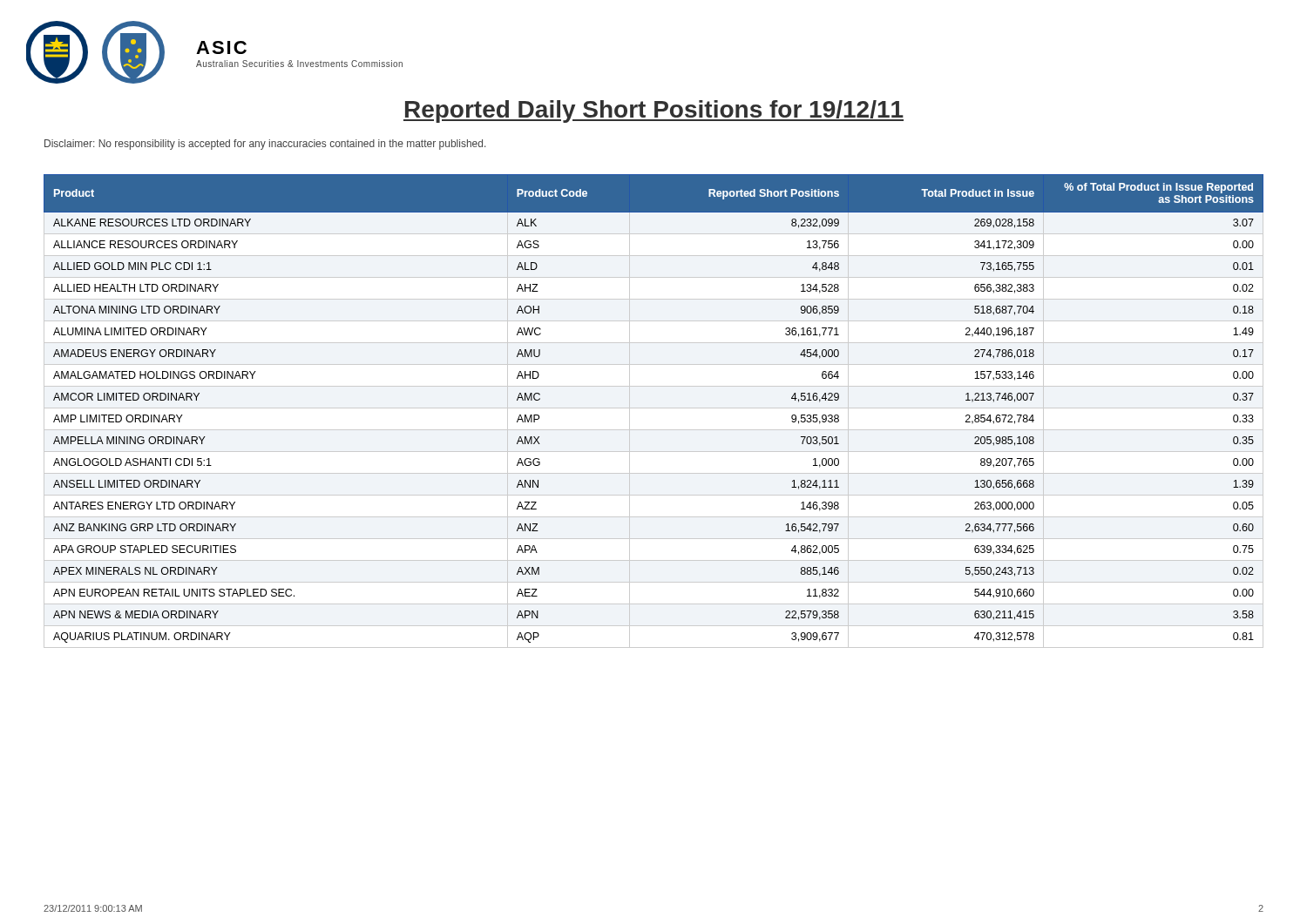
Task: Select the table that reads "AMADEUS ENERGY ORDINARY"
Action: pyautogui.click(x=654, y=411)
